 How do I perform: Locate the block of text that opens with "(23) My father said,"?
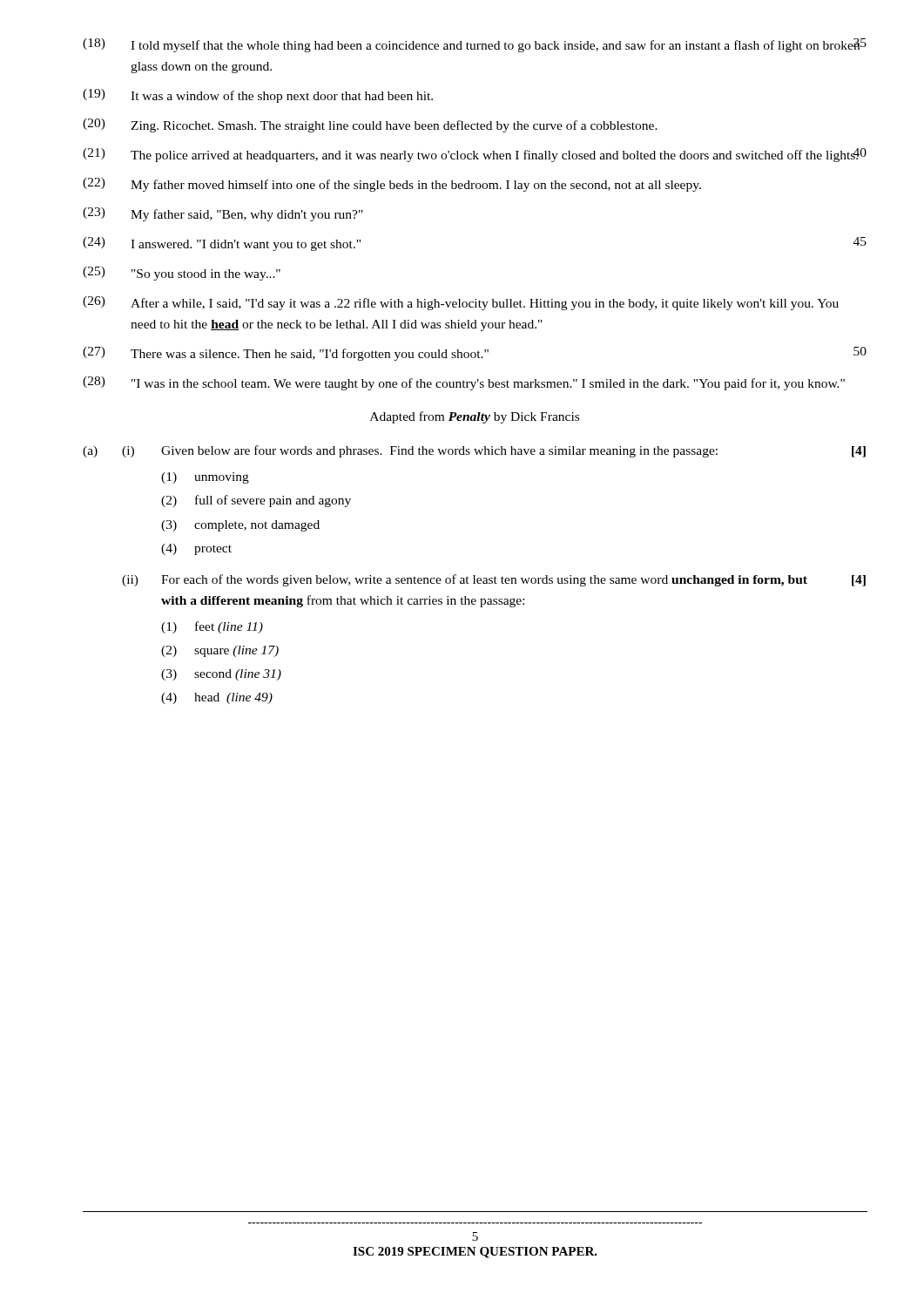tap(223, 214)
